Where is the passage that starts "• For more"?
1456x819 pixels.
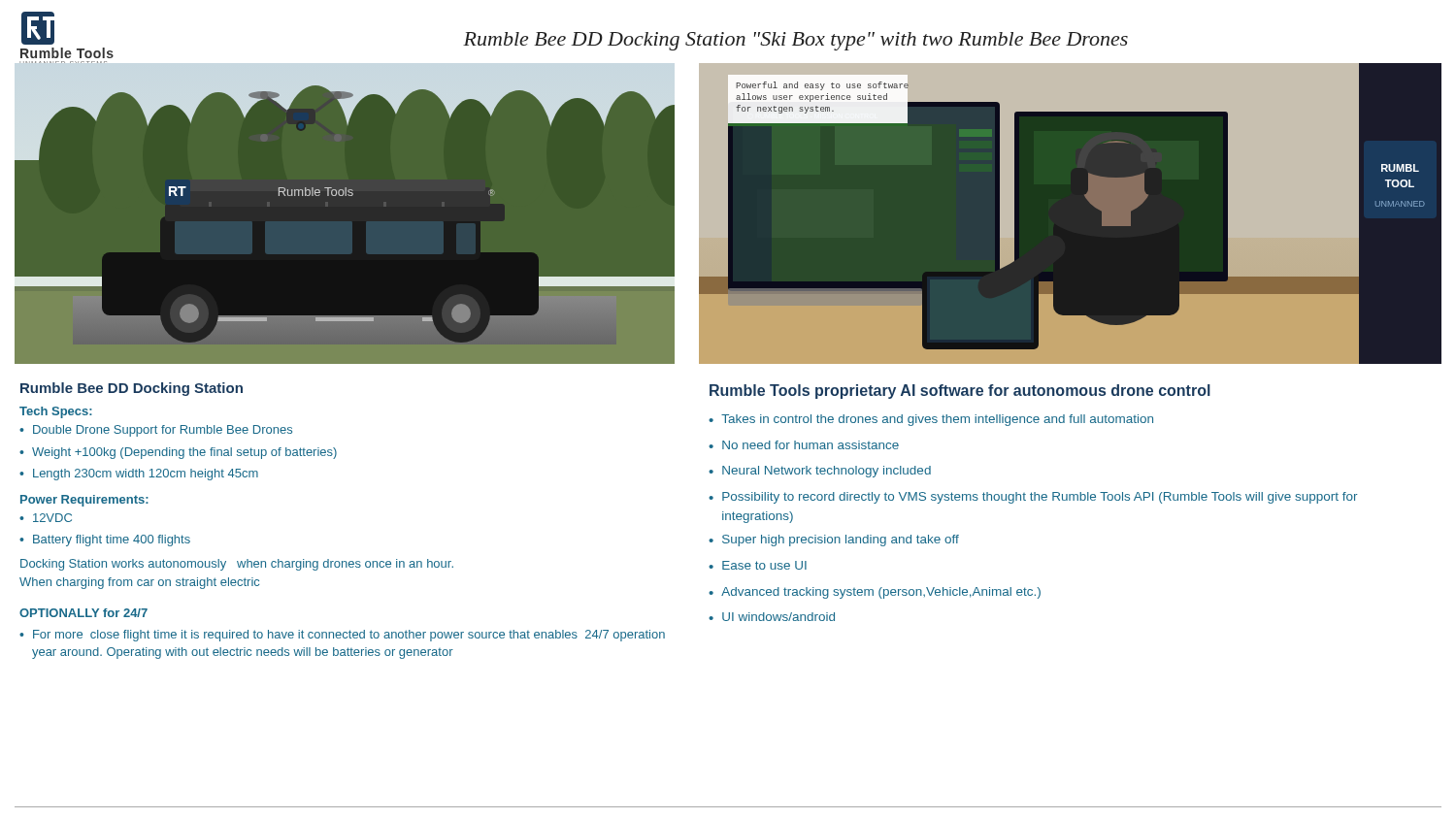[x=345, y=644]
